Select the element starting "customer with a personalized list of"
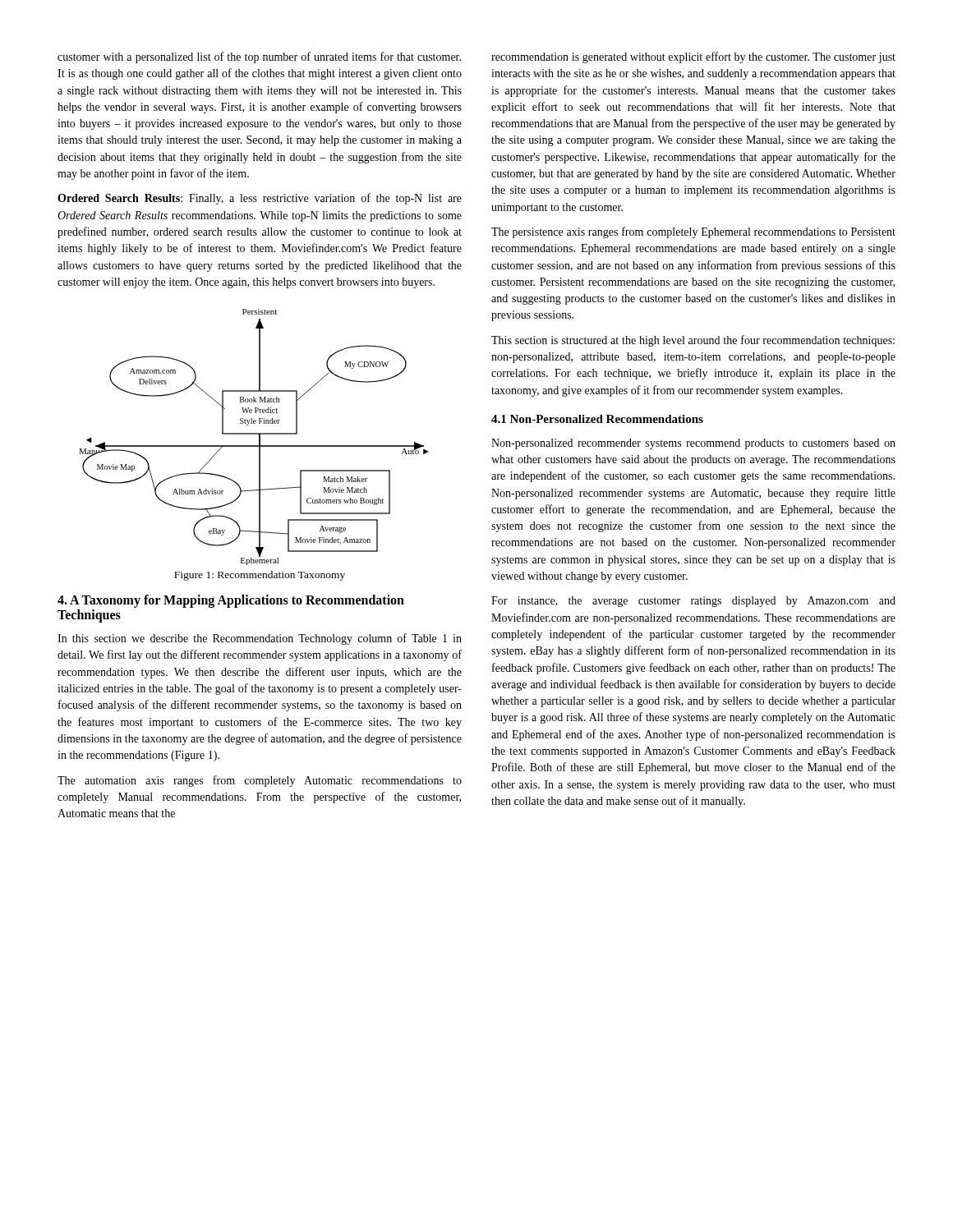The width and height of the screenshot is (953, 1232). [260, 116]
